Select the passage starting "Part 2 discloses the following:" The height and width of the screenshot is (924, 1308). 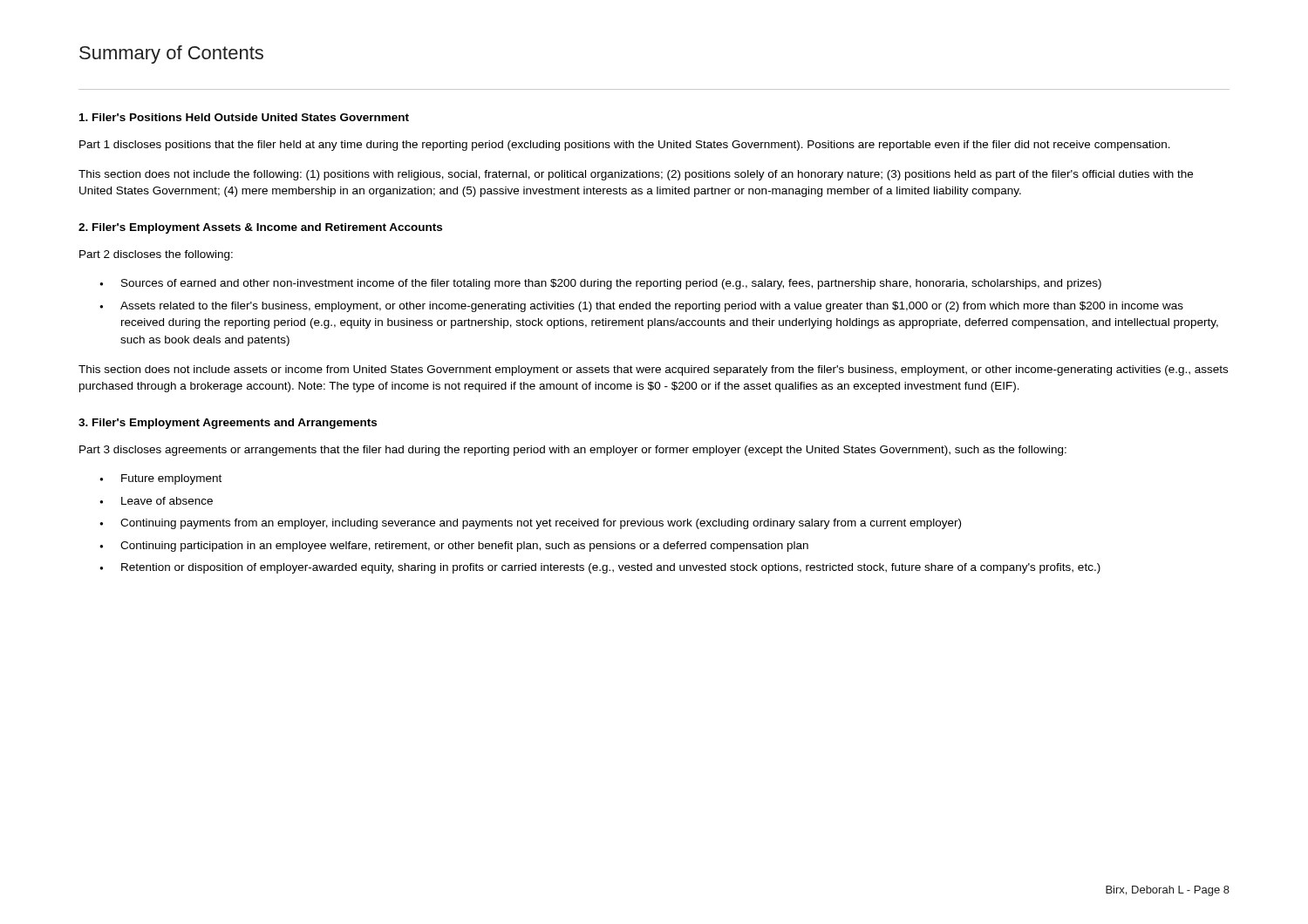coord(156,254)
